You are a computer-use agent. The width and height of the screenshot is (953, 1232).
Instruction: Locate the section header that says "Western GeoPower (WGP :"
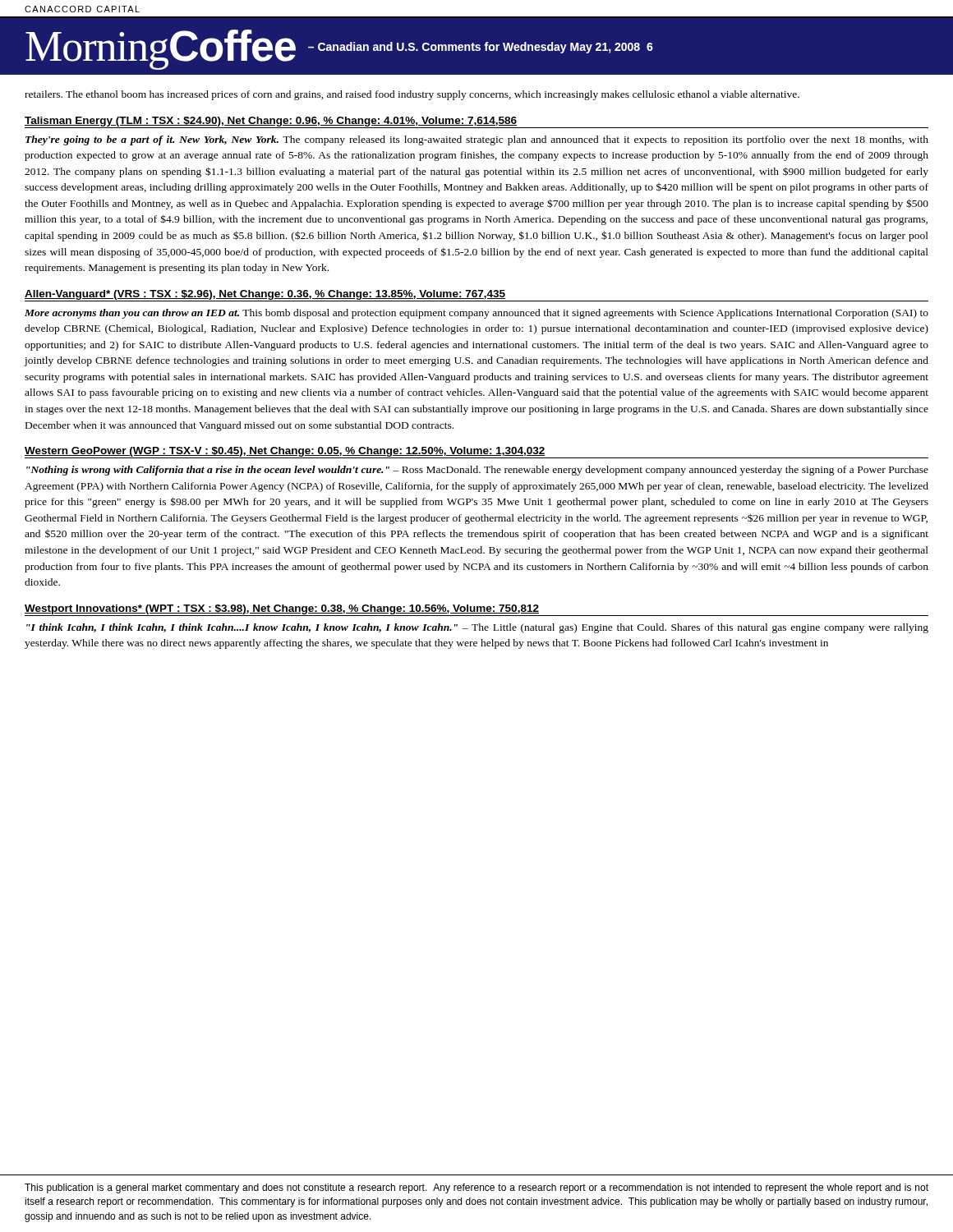(285, 451)
